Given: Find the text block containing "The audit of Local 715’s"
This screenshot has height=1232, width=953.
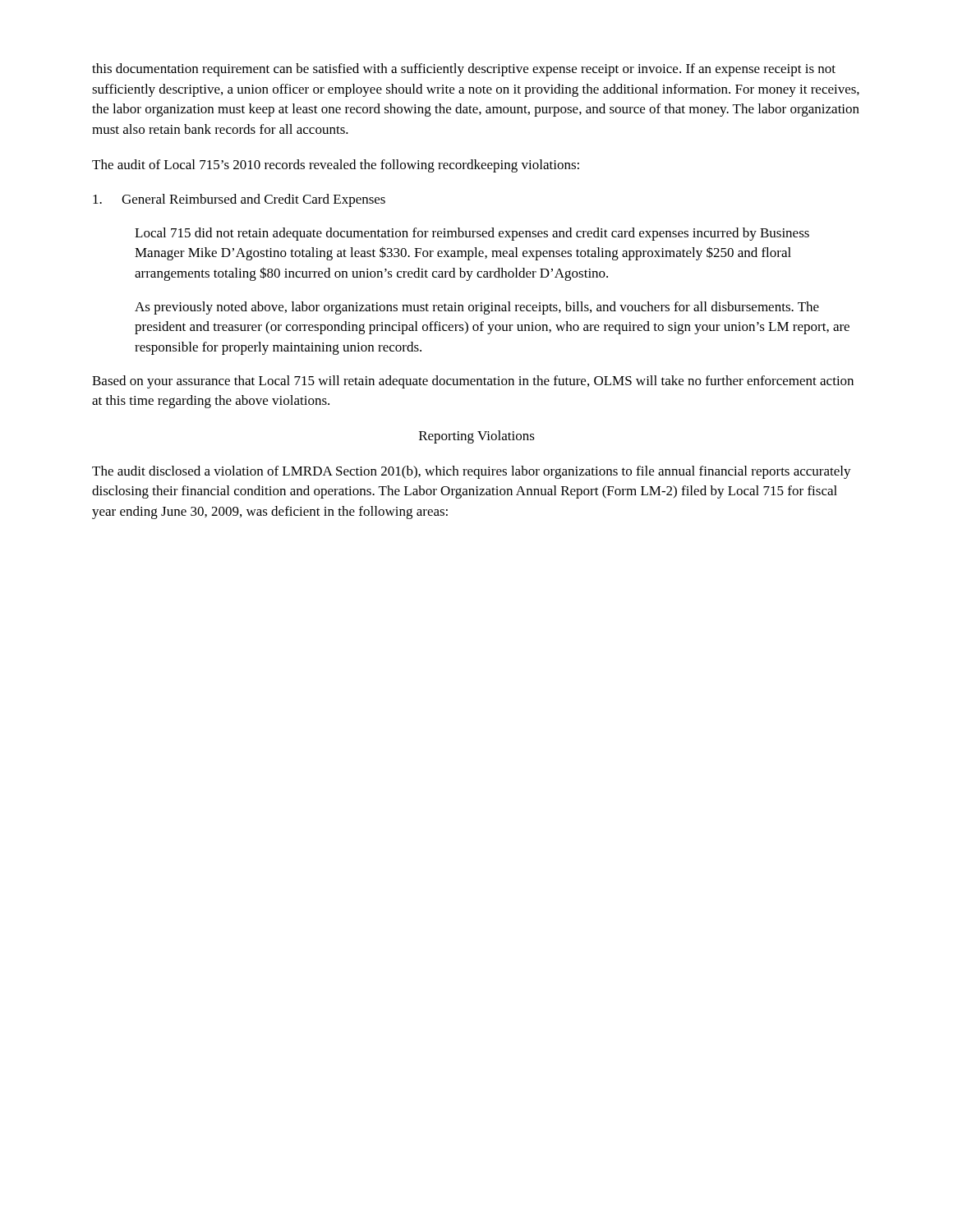Looking at the screenshot, I should 336,164.
